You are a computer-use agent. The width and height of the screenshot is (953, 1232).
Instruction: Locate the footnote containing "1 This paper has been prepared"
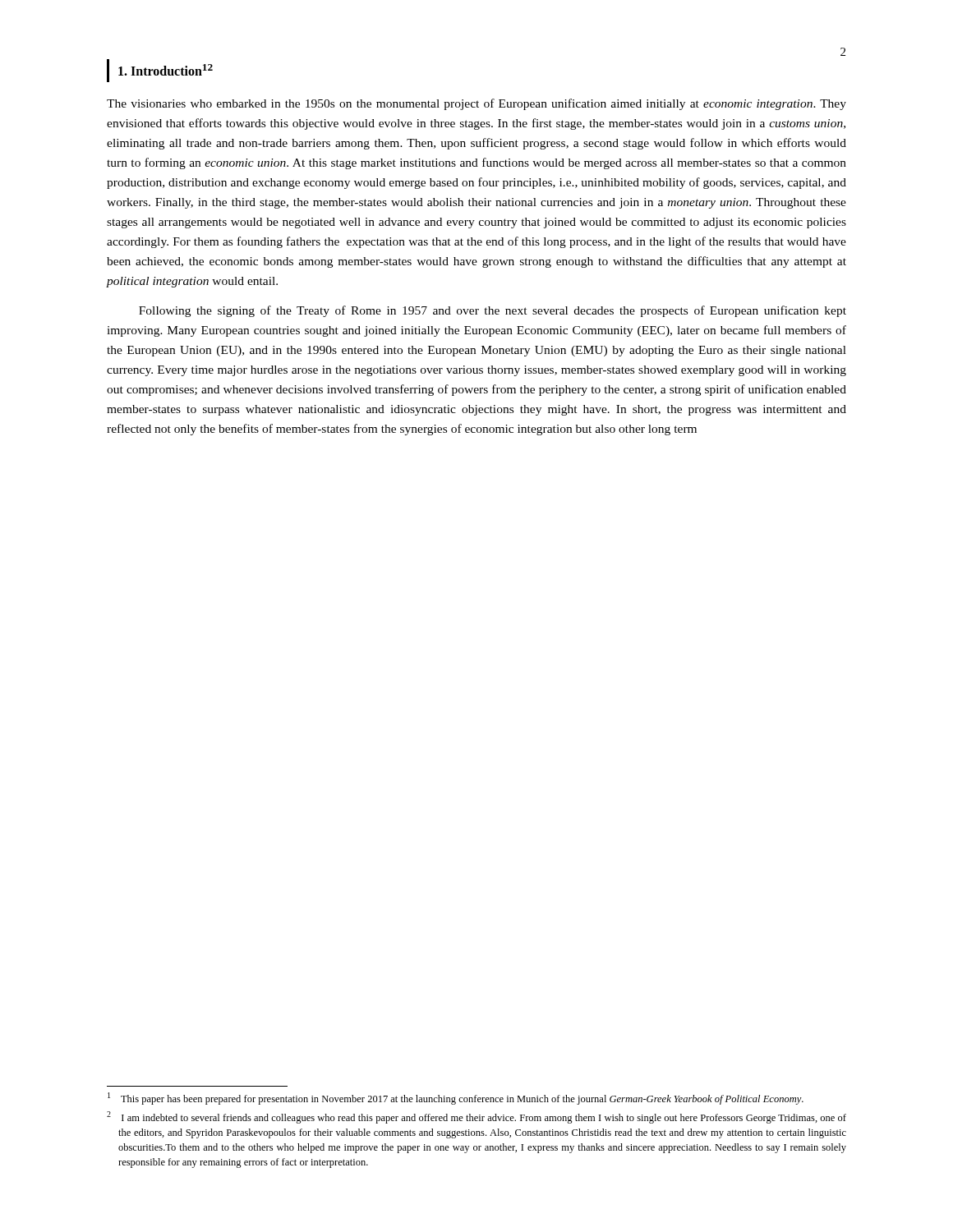click(x=455, y=1099)
